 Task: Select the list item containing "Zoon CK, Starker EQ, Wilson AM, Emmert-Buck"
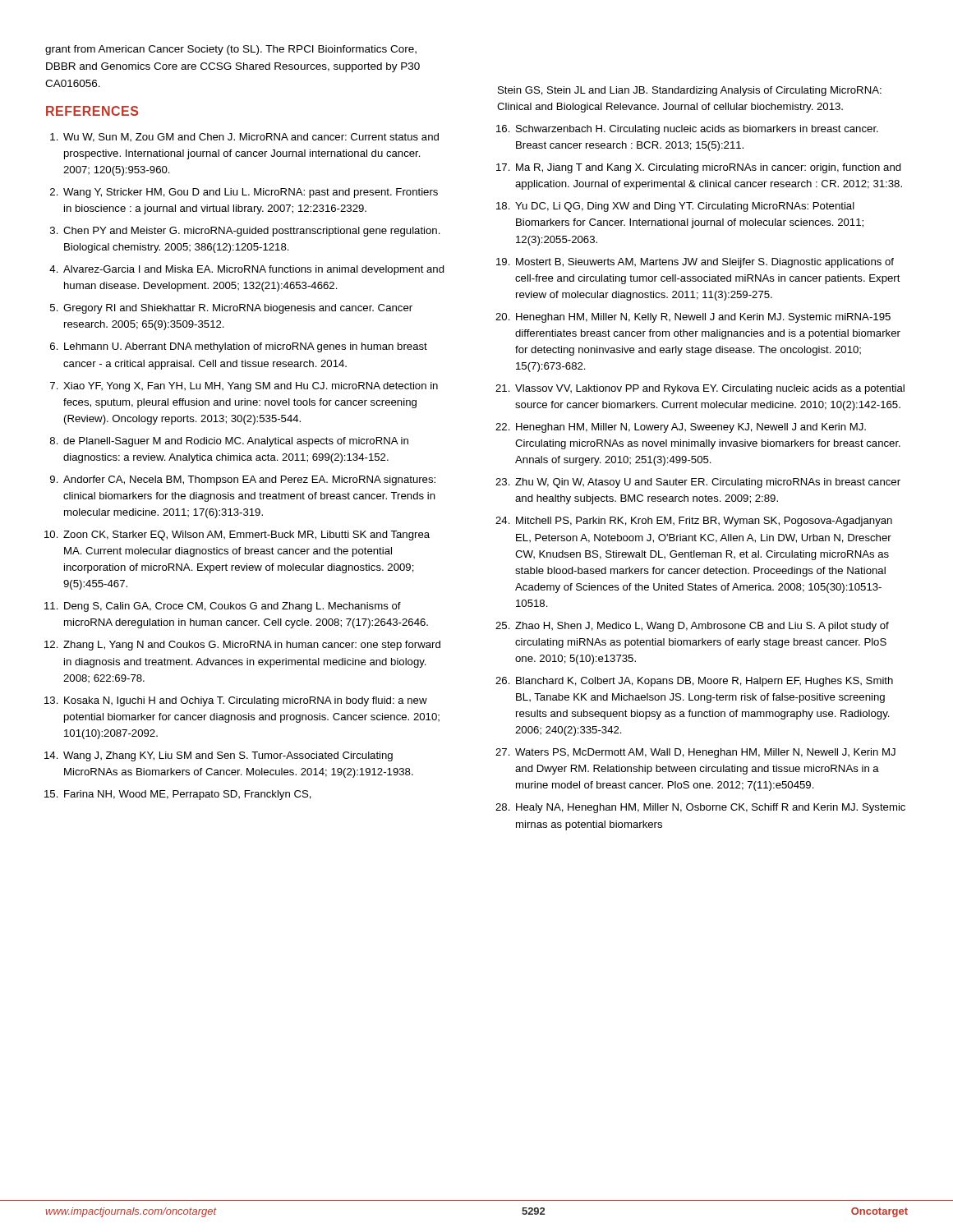[246, 559]
